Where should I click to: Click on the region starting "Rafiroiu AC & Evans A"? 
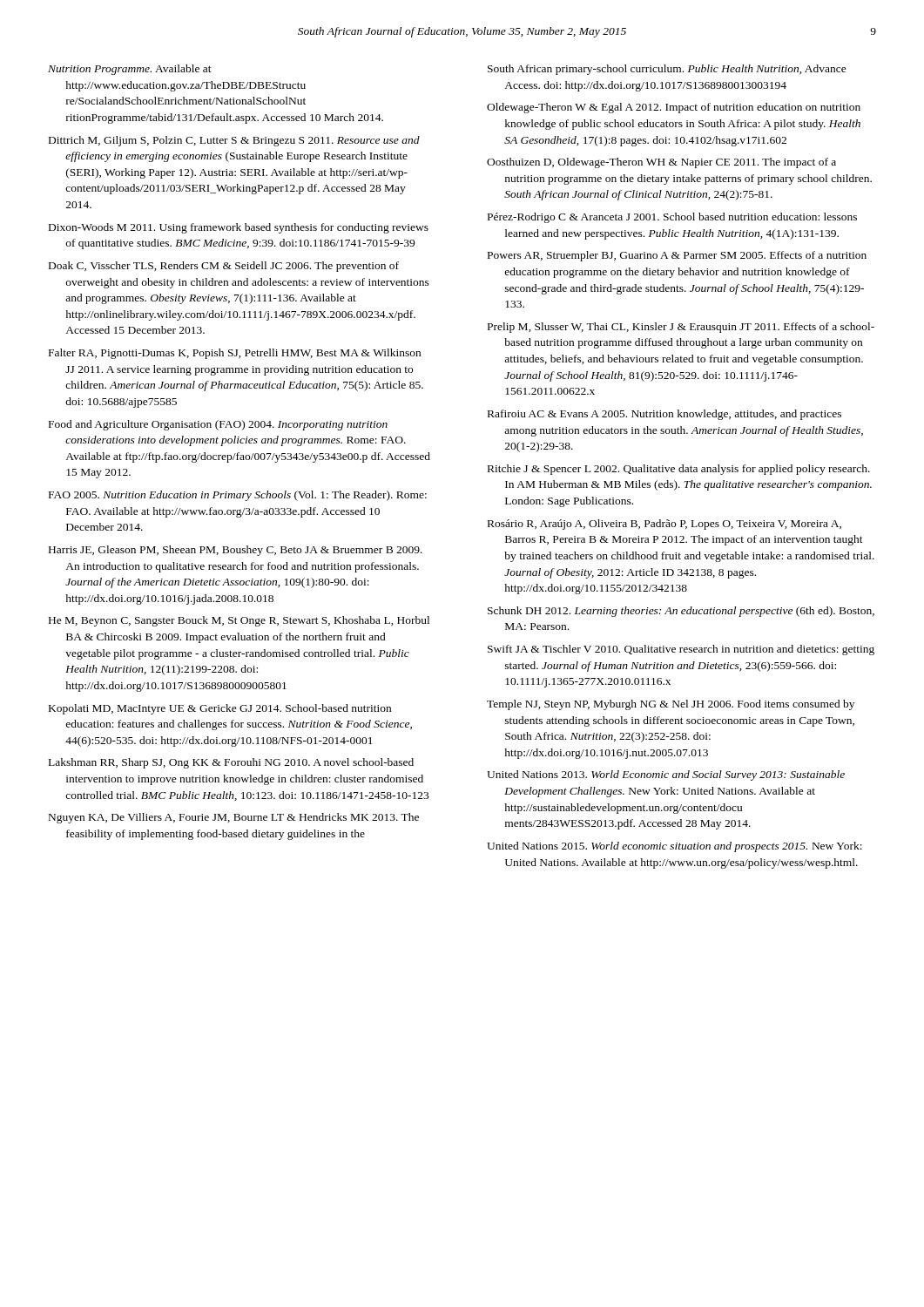pos(675,430)
